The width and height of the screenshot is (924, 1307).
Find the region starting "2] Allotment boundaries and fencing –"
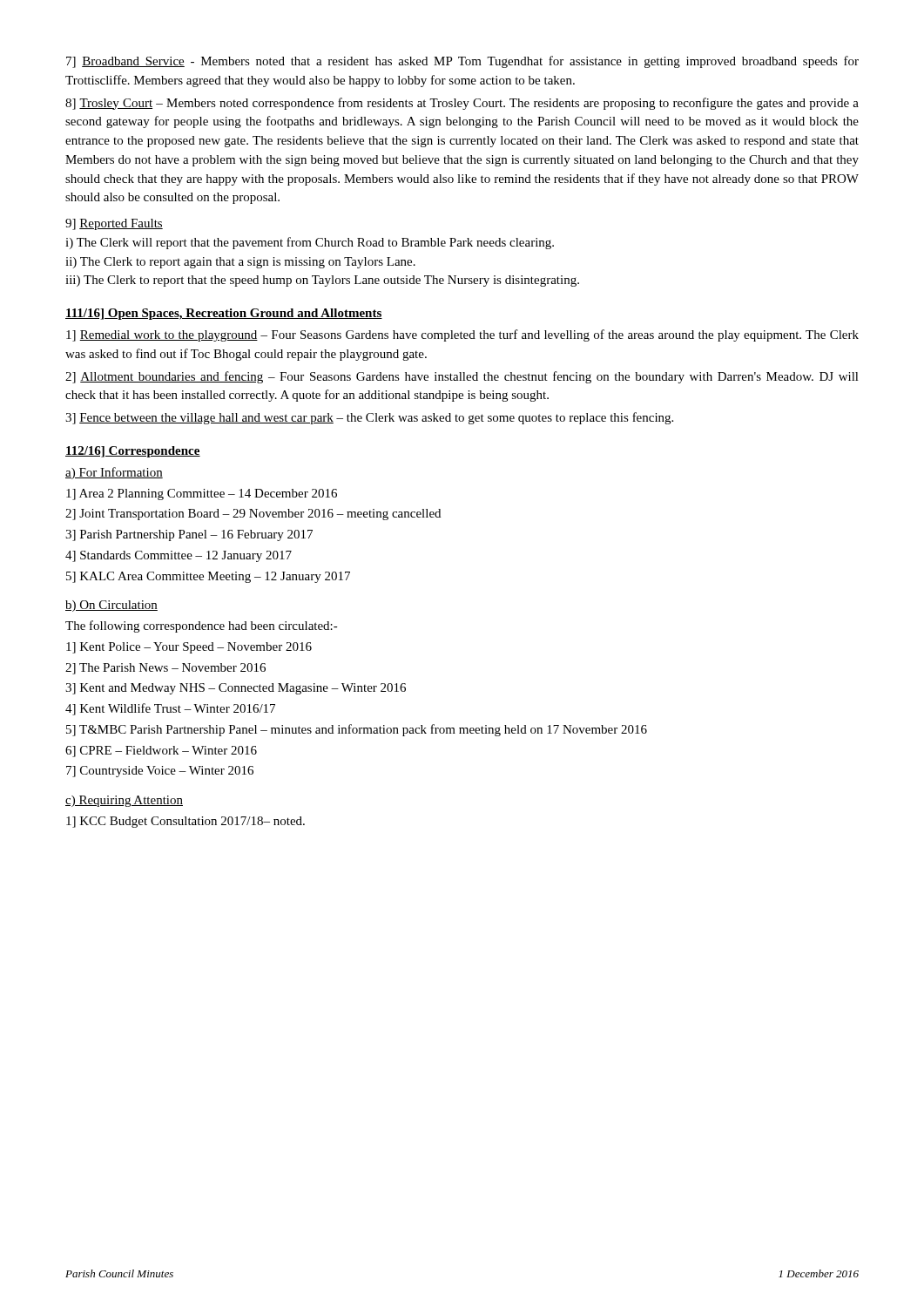(x=462, y=385)
